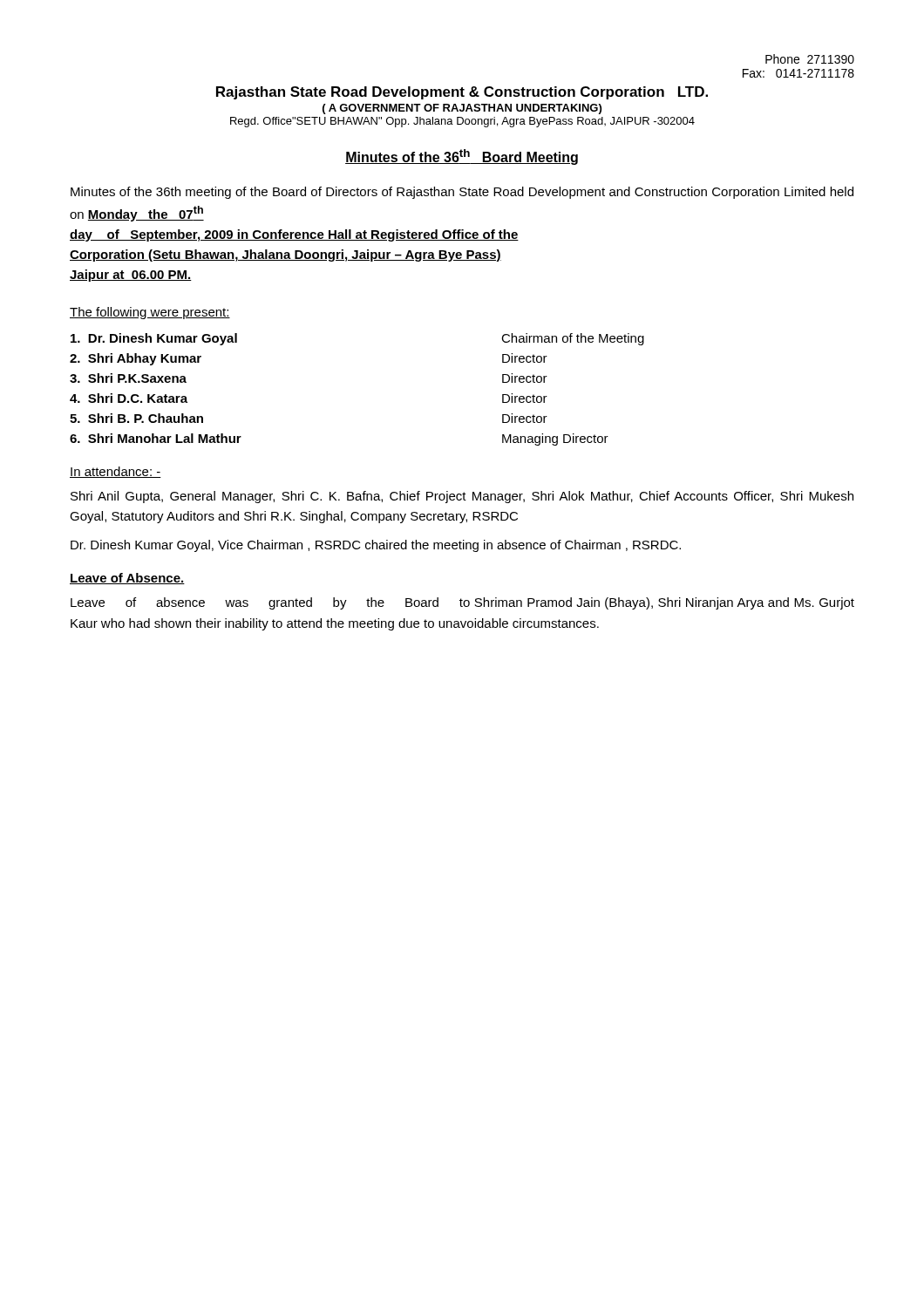Where is the passage that starts "Minutes of the 36th meeting"?
Screen dimensions: 1308x924
tap(462, 233)
